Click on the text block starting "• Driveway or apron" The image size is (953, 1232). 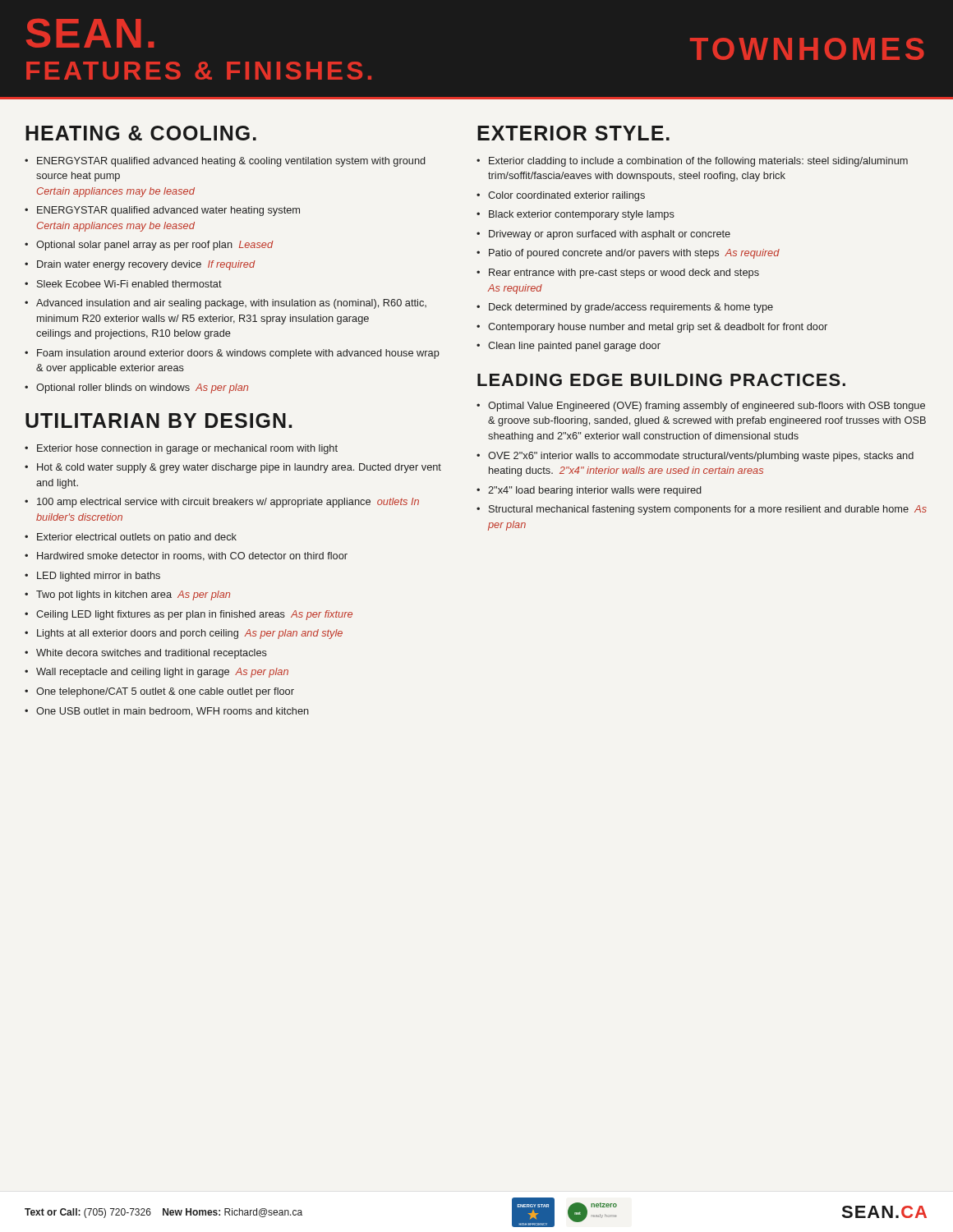point(603,234)
